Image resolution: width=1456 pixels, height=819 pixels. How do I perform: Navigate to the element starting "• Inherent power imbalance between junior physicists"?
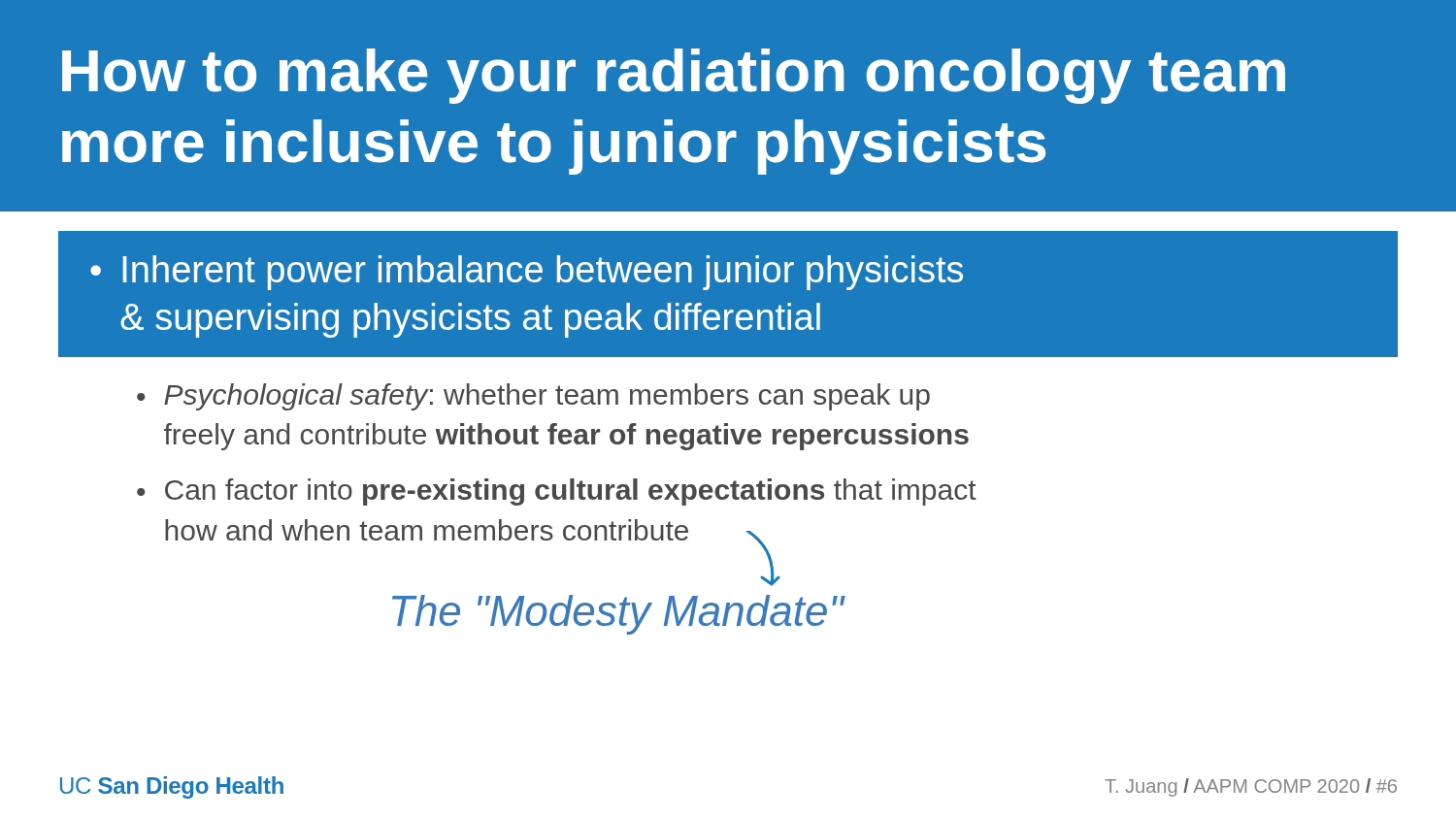click(x=527, y=294)
